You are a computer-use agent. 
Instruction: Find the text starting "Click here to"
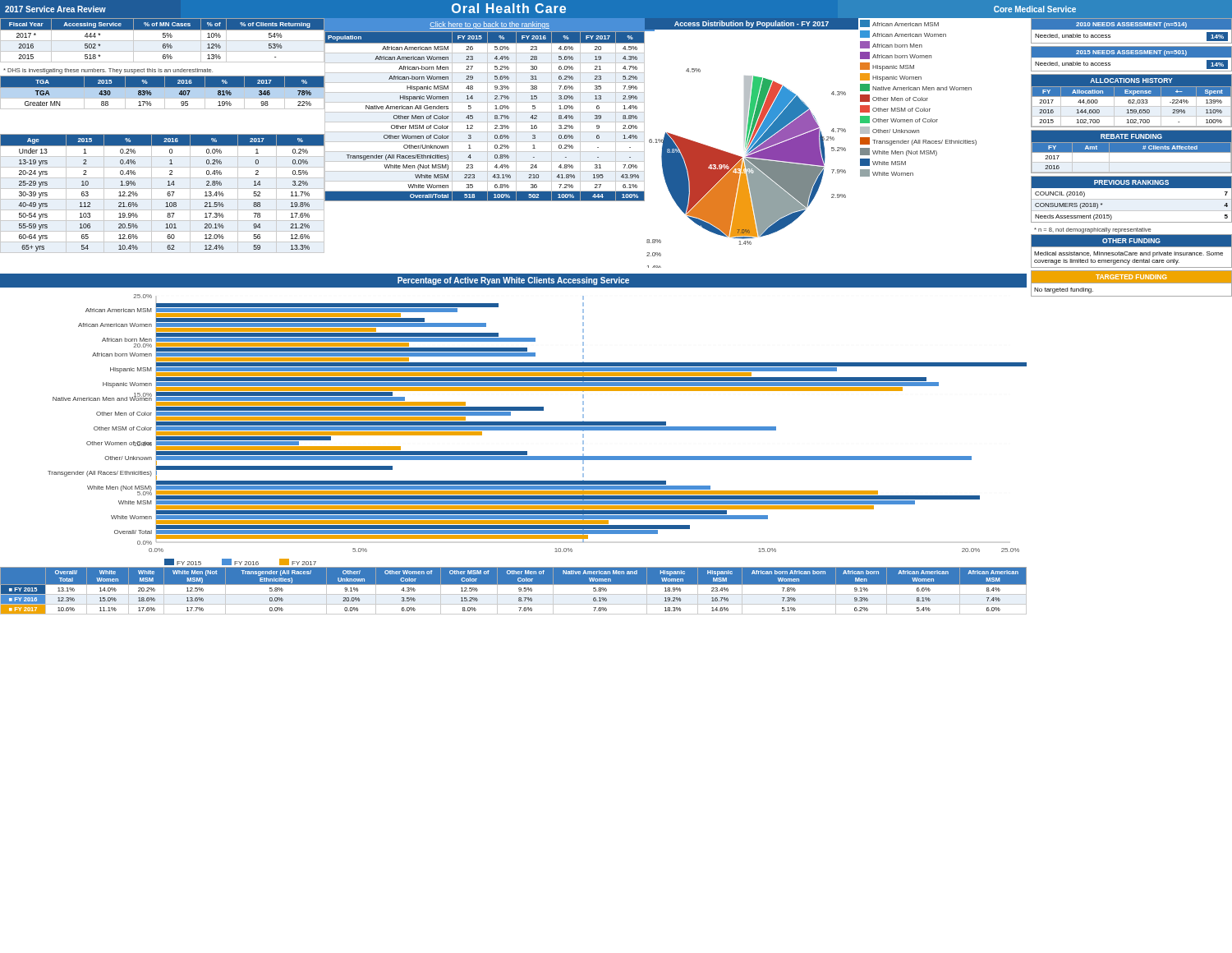(490, 25)
